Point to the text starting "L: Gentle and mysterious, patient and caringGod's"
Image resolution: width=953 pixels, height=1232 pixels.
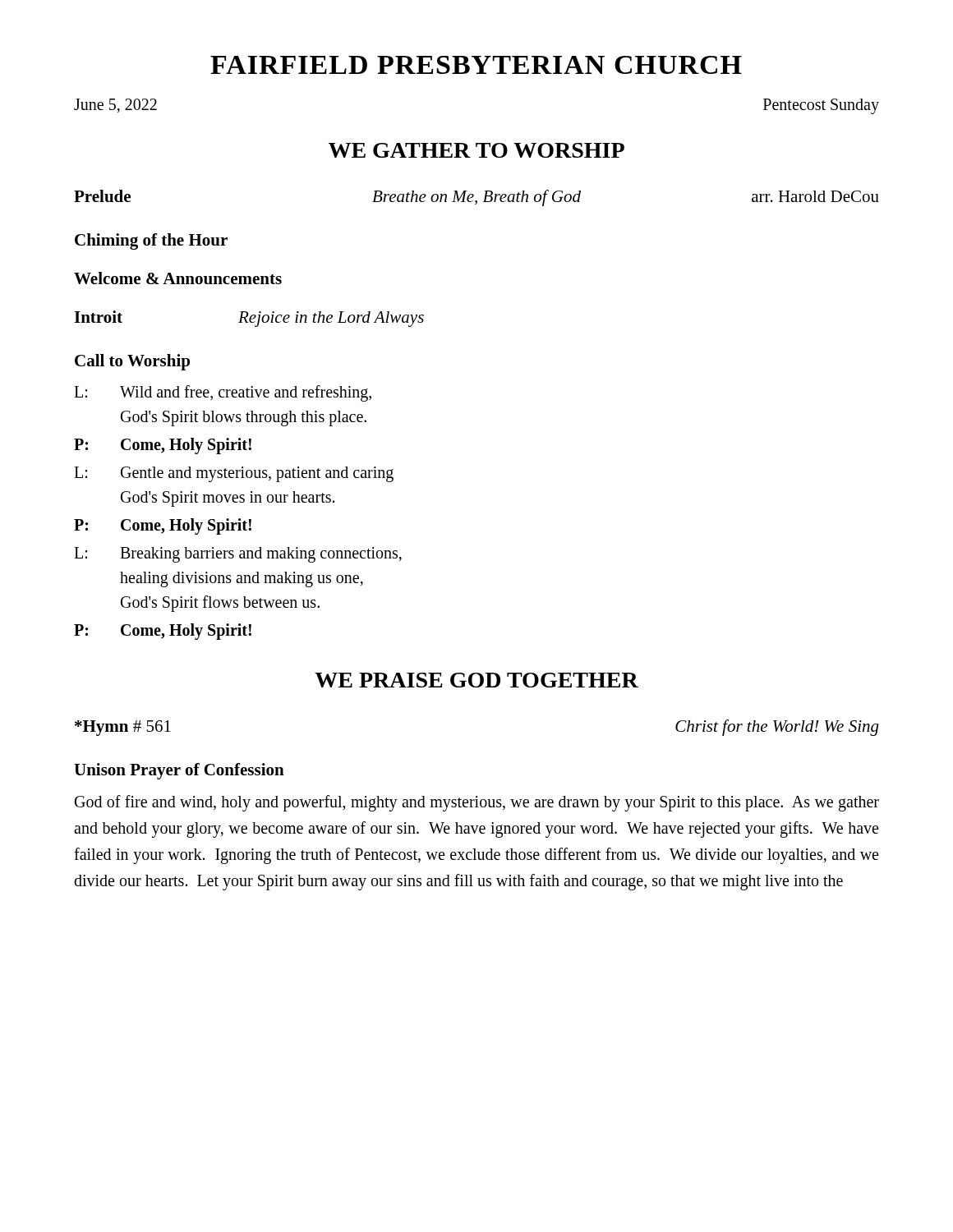(x=234, y=474)
